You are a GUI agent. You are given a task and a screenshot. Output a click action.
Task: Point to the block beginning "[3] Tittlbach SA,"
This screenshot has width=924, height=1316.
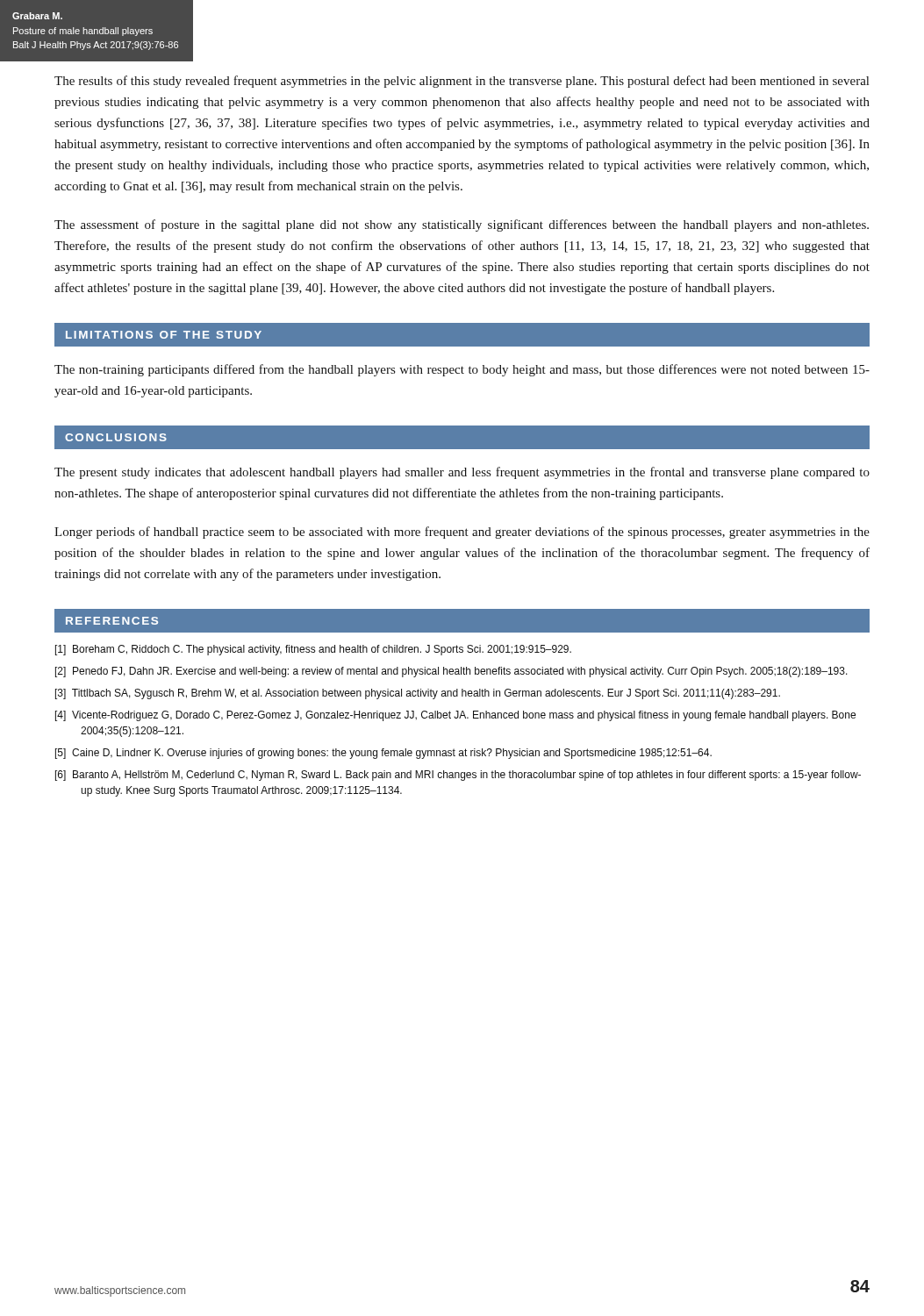(x=418, y=693)
